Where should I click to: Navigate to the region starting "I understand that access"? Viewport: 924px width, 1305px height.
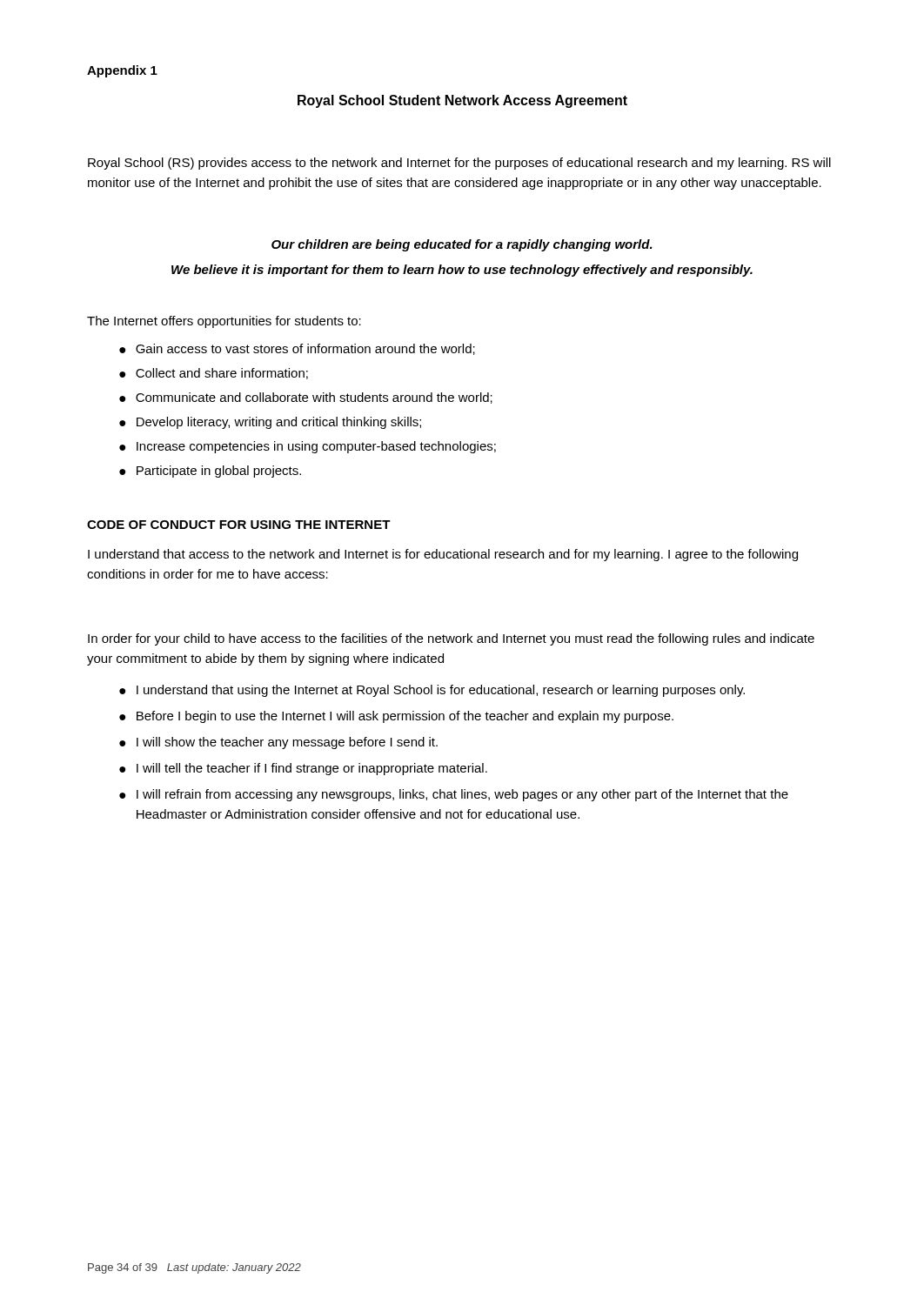point(443,564)
